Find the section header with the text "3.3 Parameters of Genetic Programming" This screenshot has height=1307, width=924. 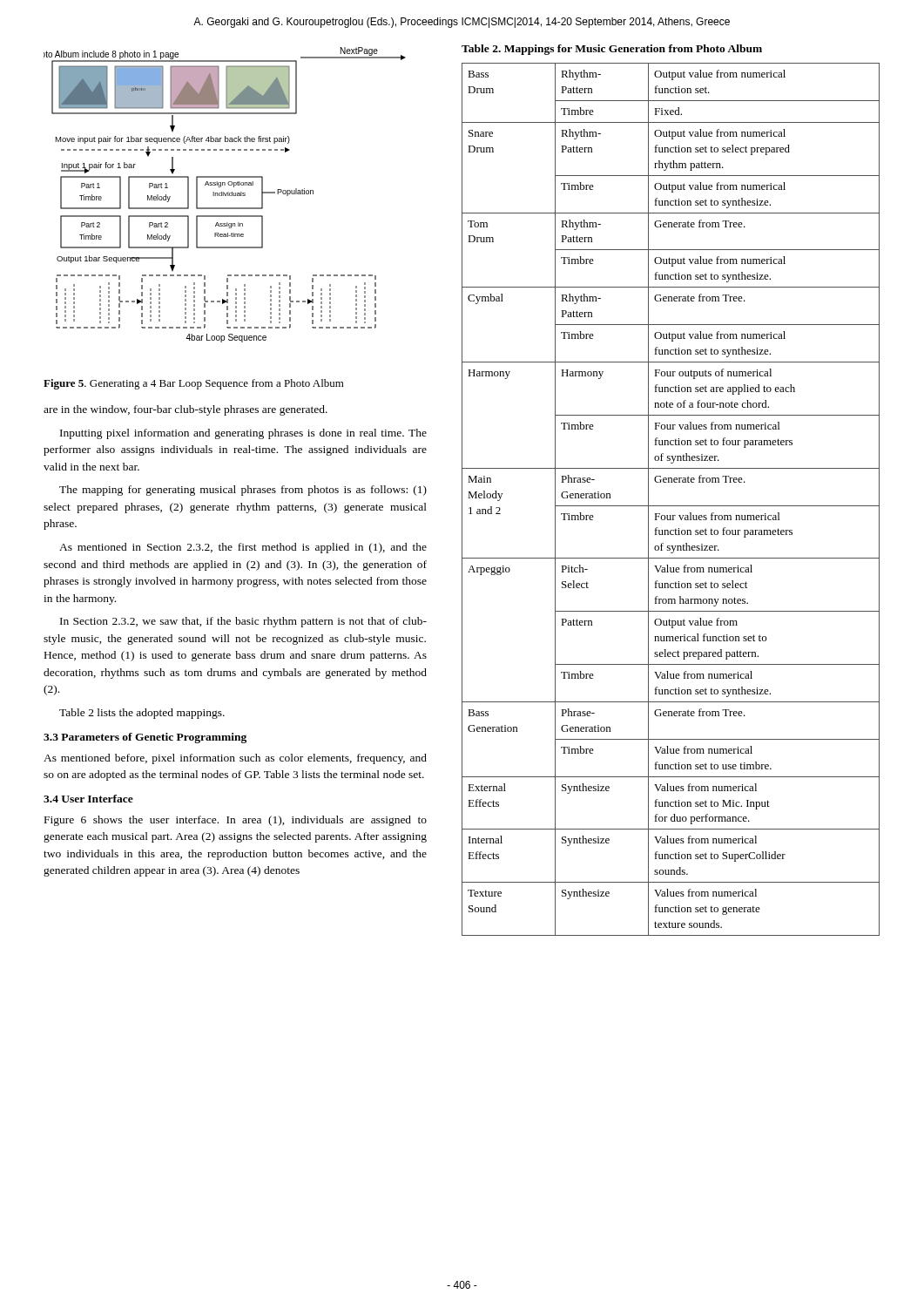pos(145,736)
